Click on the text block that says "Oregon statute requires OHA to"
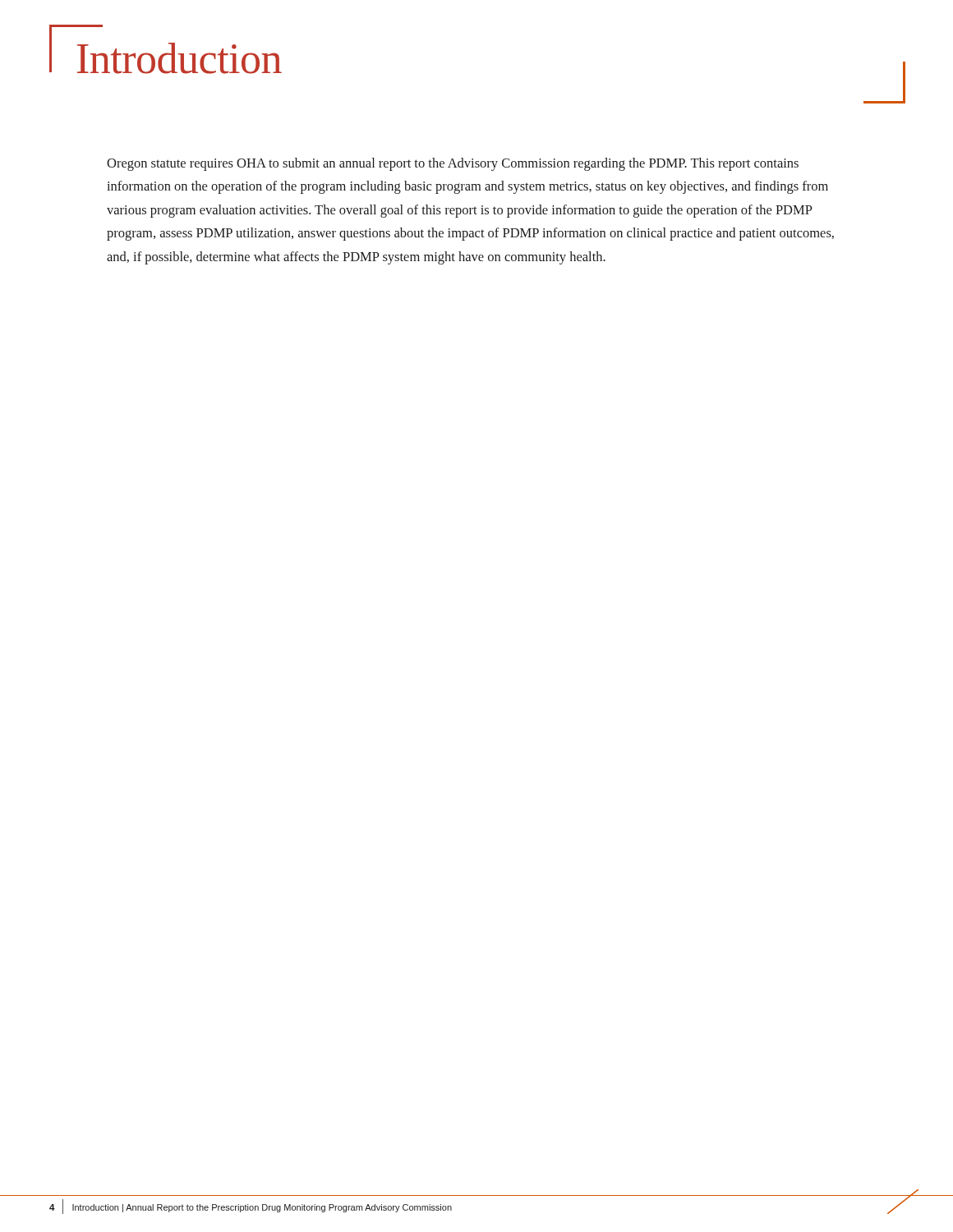The width and height of the screenshot is (953, 1232). point(476,210)
